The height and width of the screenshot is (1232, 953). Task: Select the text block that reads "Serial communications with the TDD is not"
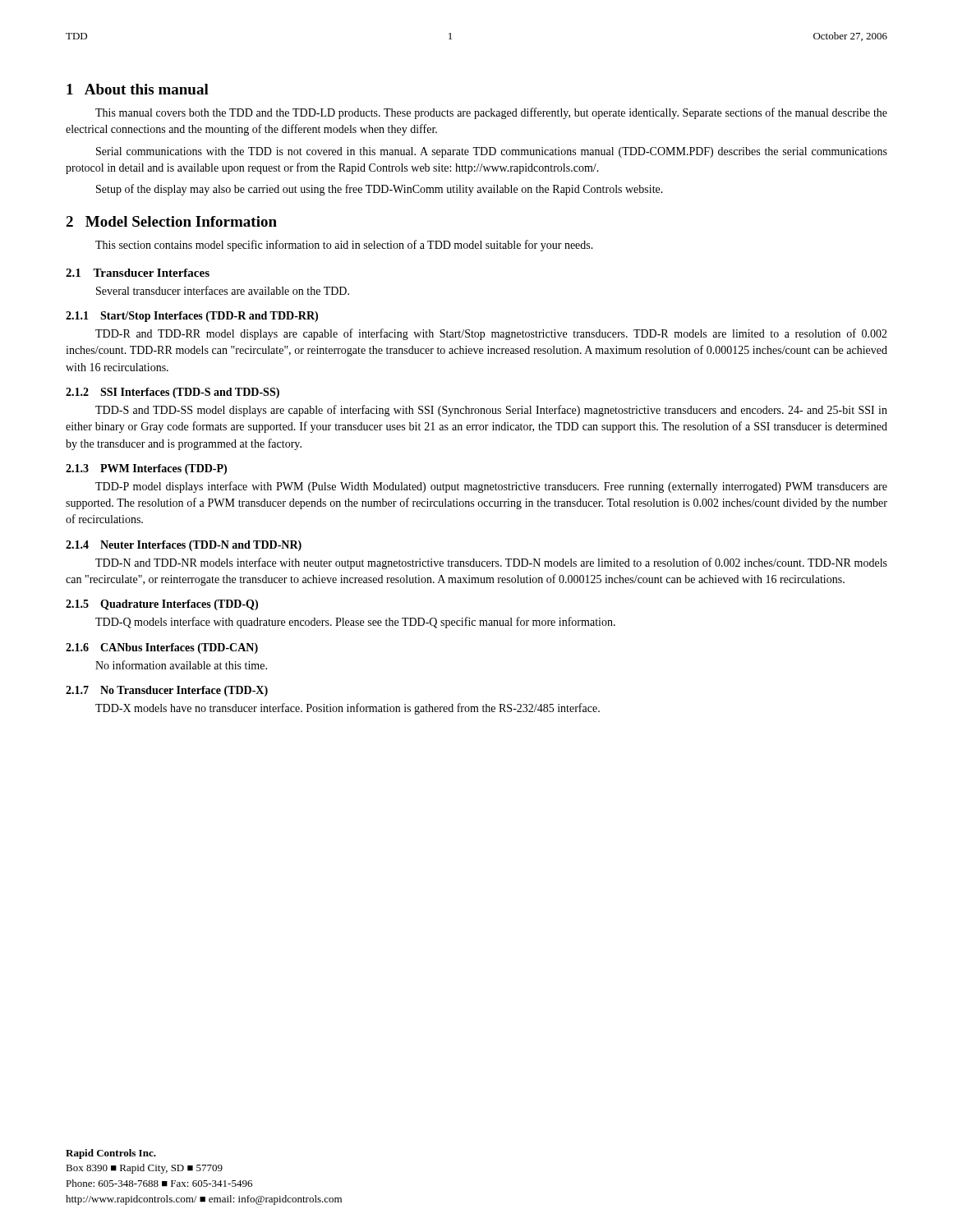tap(476, 160)
